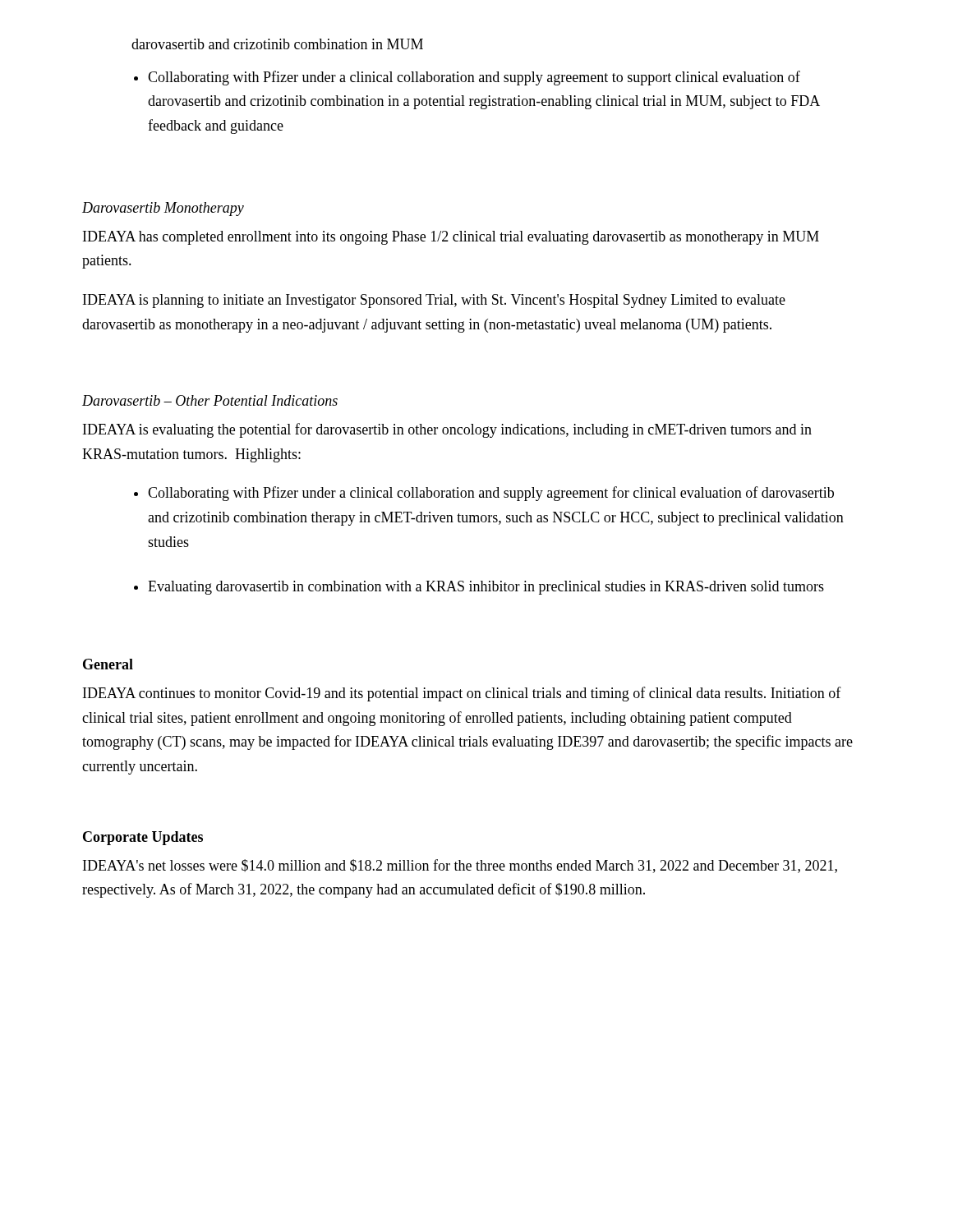Locate the text starting "IDEAYA's net losses"
The height and width of the screenshot is (1232, 953).
(x=460, y=877)
